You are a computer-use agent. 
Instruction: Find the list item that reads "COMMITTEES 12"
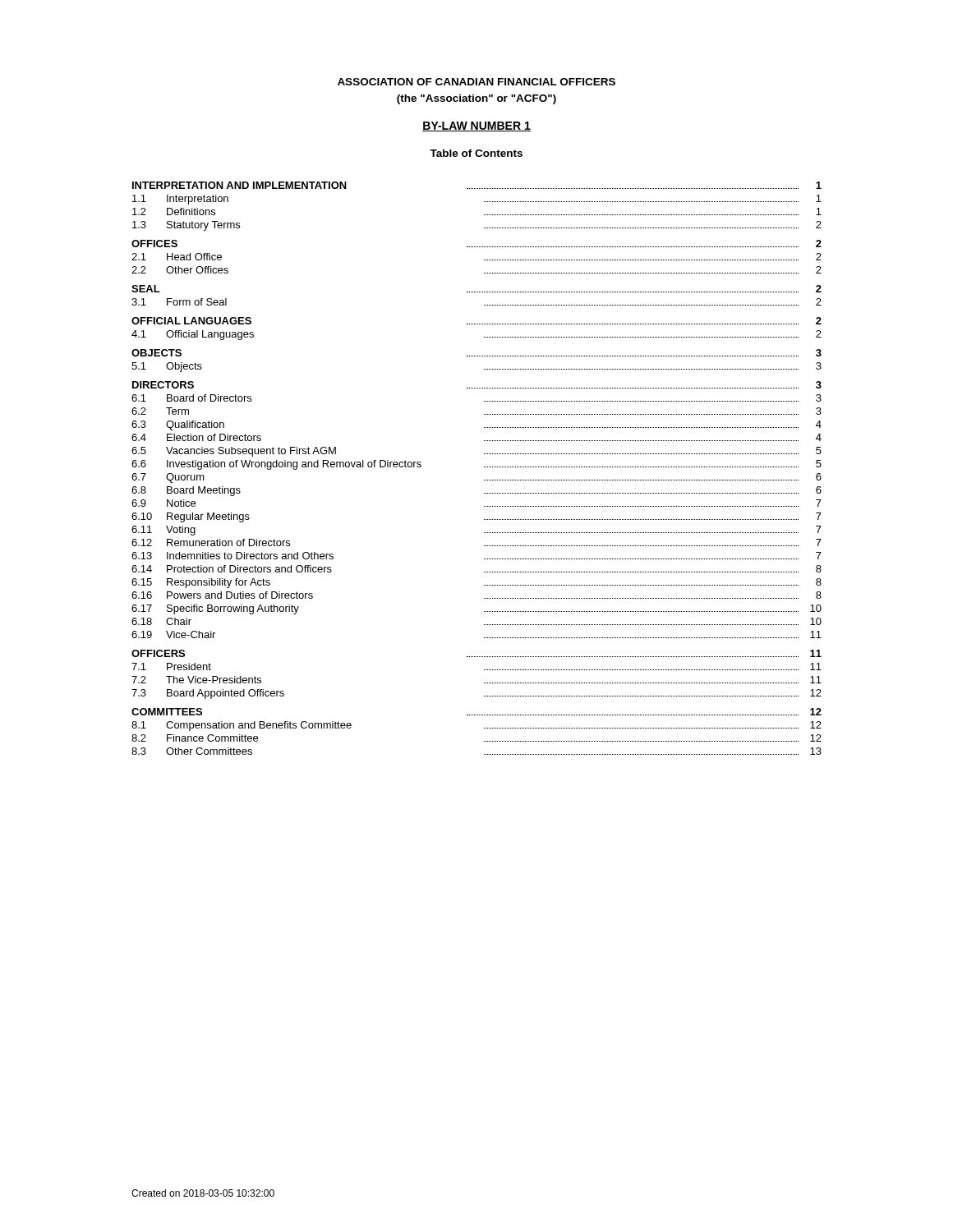pyautogui.click(x=476, y=711)
